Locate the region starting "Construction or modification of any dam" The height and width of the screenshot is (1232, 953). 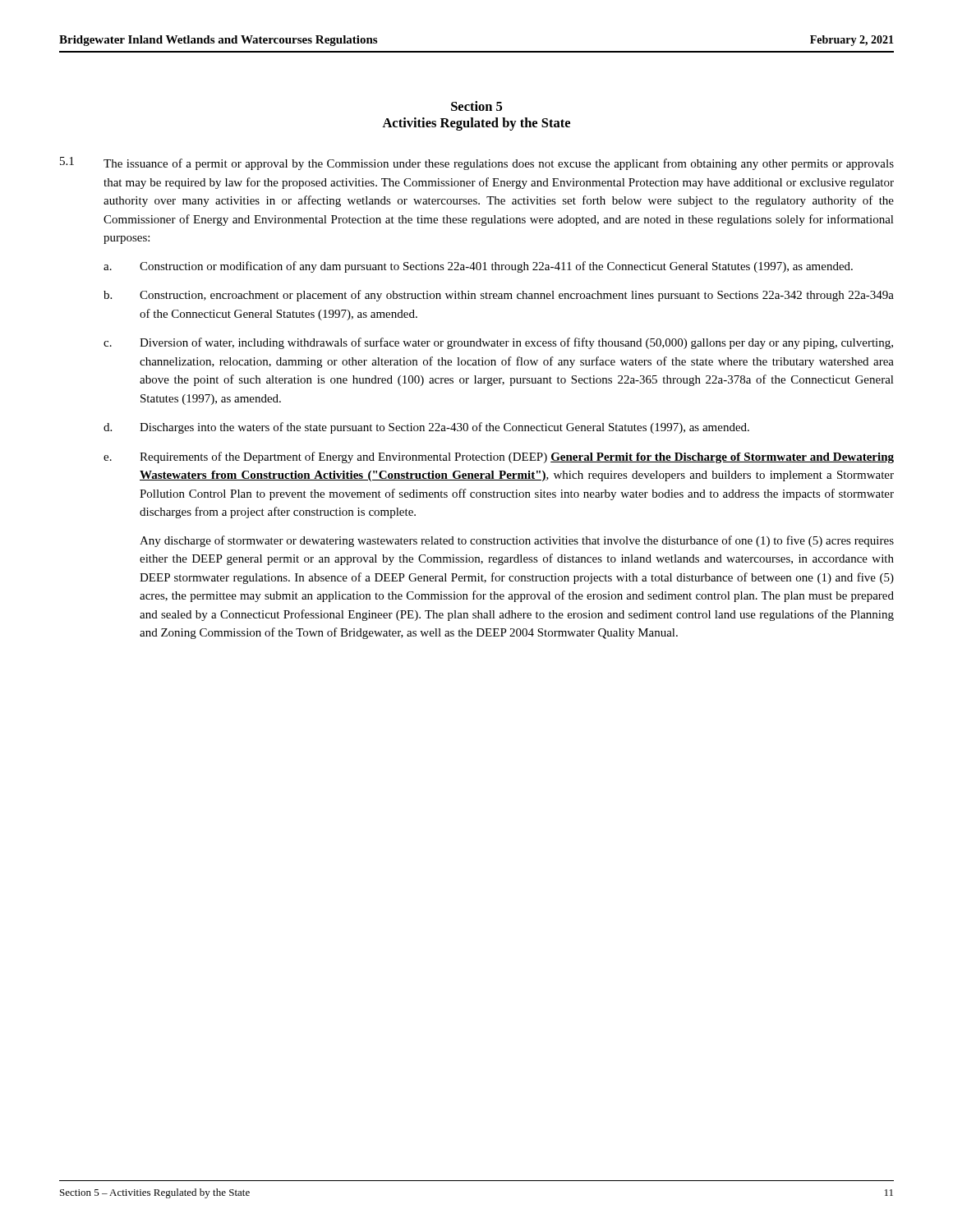coord(497,266)
